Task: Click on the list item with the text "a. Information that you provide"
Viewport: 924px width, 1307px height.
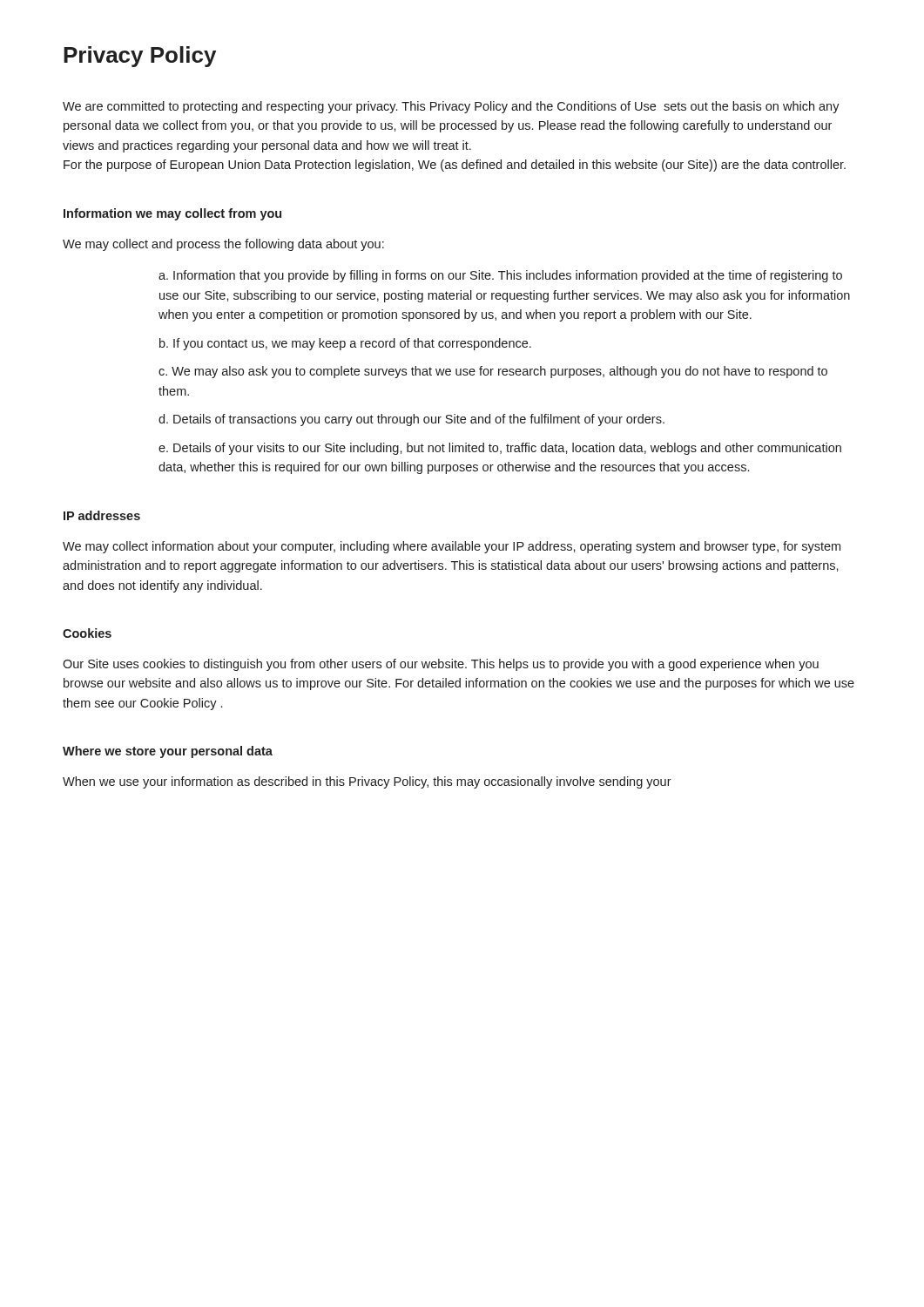Action: coord(504,295)
